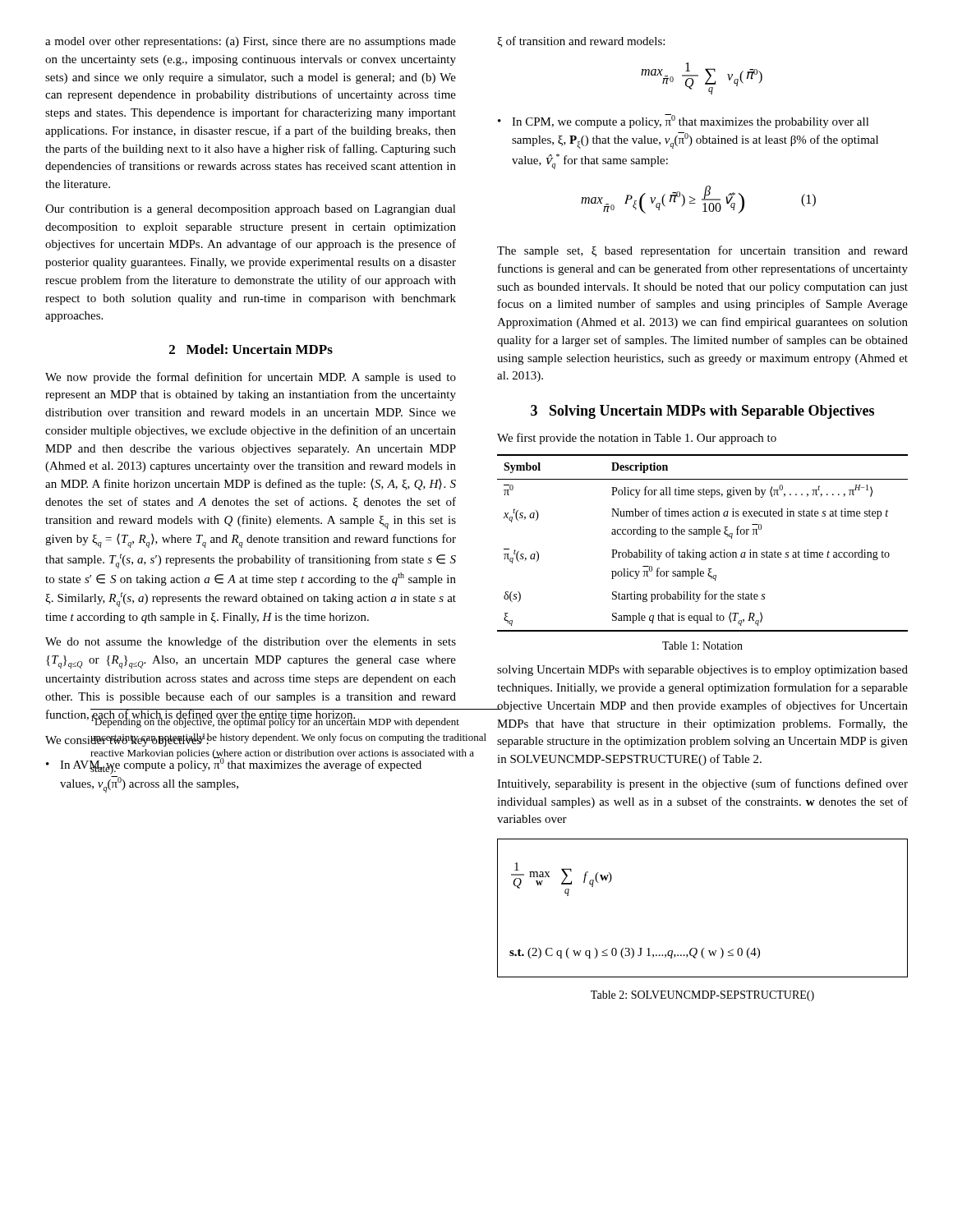
Task: Point to the block beginning "a model over other representations: (a)"
Action: [x=251, y=179]
